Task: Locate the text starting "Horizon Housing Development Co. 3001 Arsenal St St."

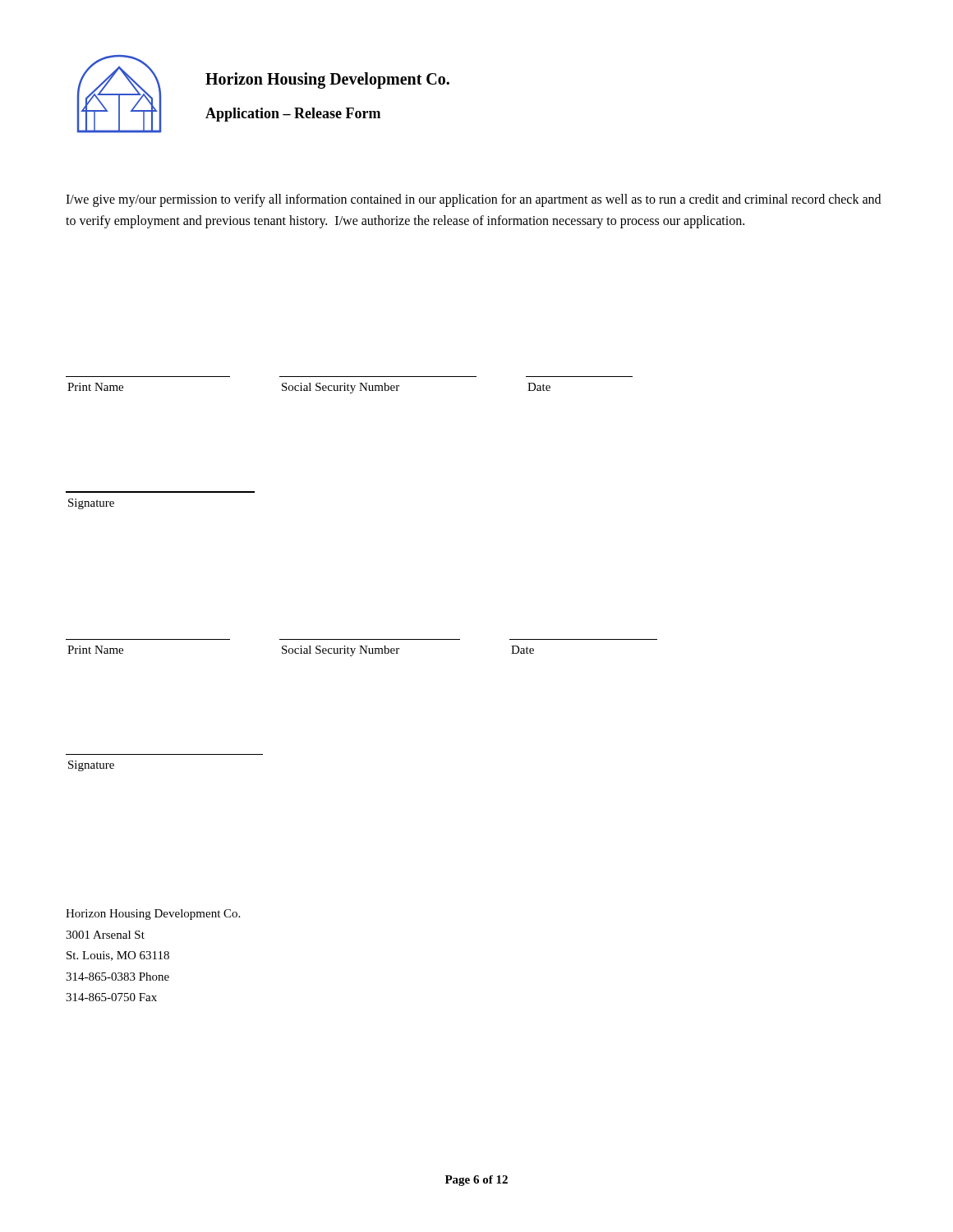Action: click(x=153, y=955)
